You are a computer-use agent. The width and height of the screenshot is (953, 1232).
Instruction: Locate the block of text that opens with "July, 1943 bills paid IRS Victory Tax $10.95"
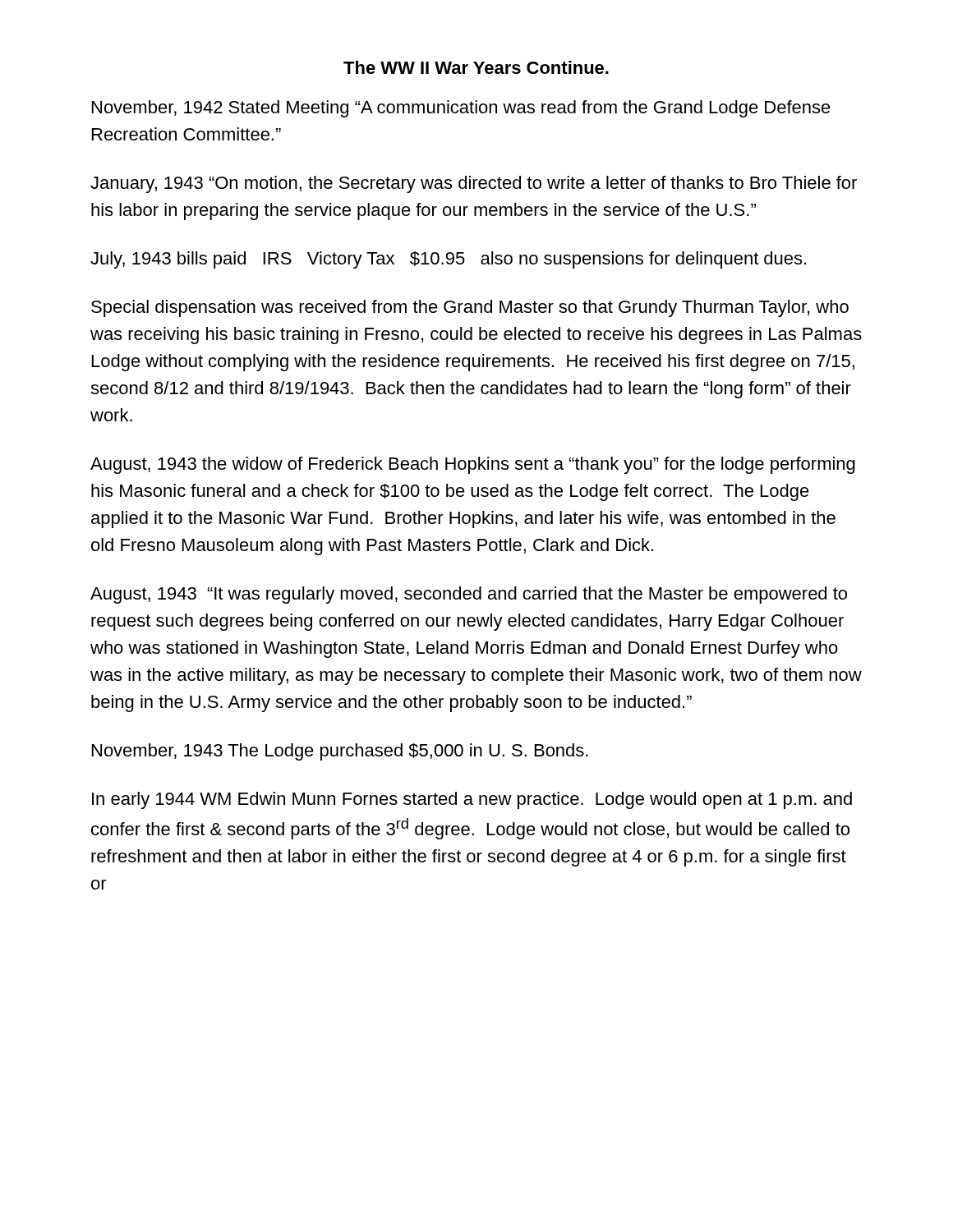(x=449, y=258)
